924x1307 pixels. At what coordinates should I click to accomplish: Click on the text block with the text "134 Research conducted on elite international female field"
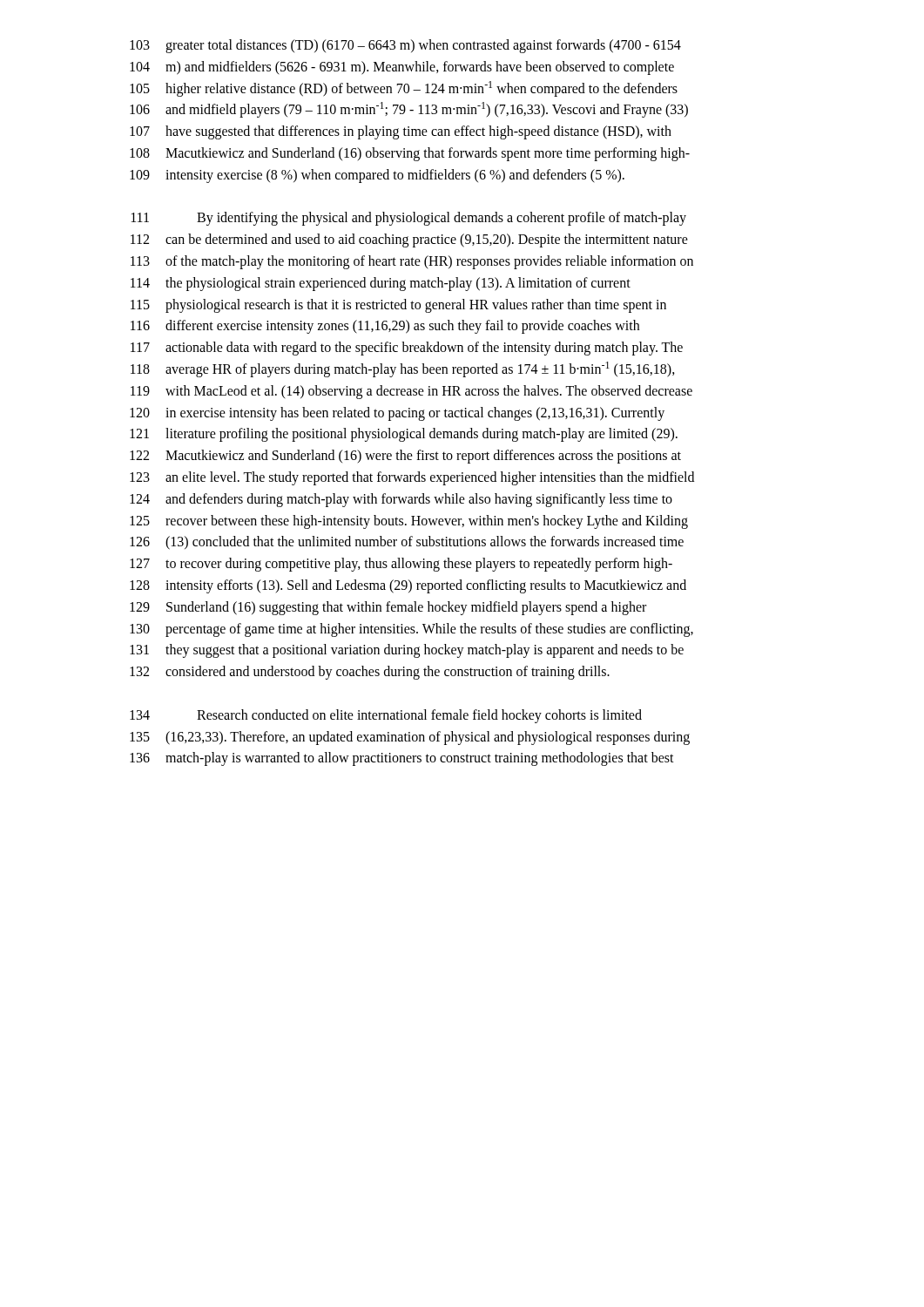[479, 737]
